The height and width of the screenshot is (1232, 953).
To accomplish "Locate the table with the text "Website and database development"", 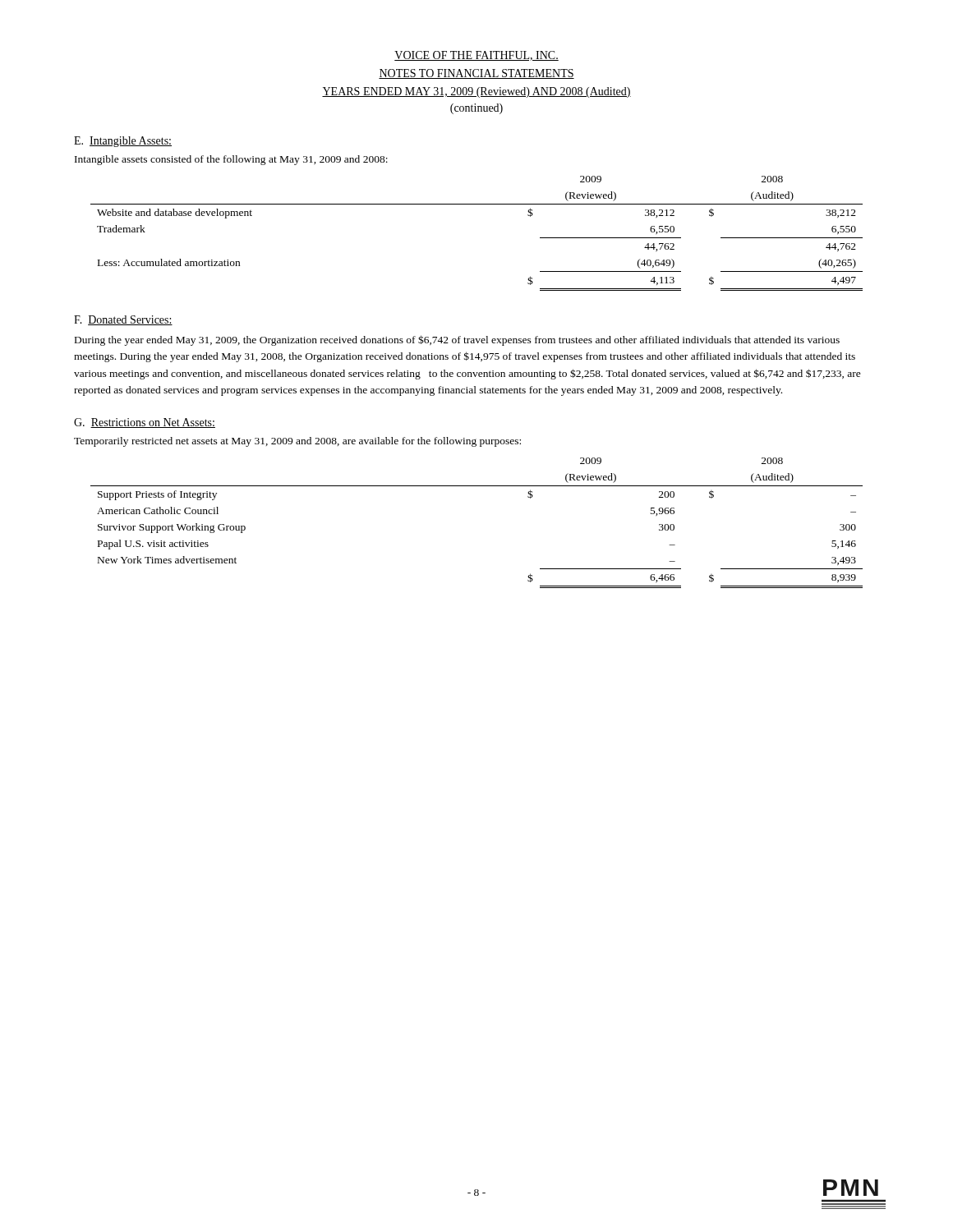I will [x=476, y=231].
